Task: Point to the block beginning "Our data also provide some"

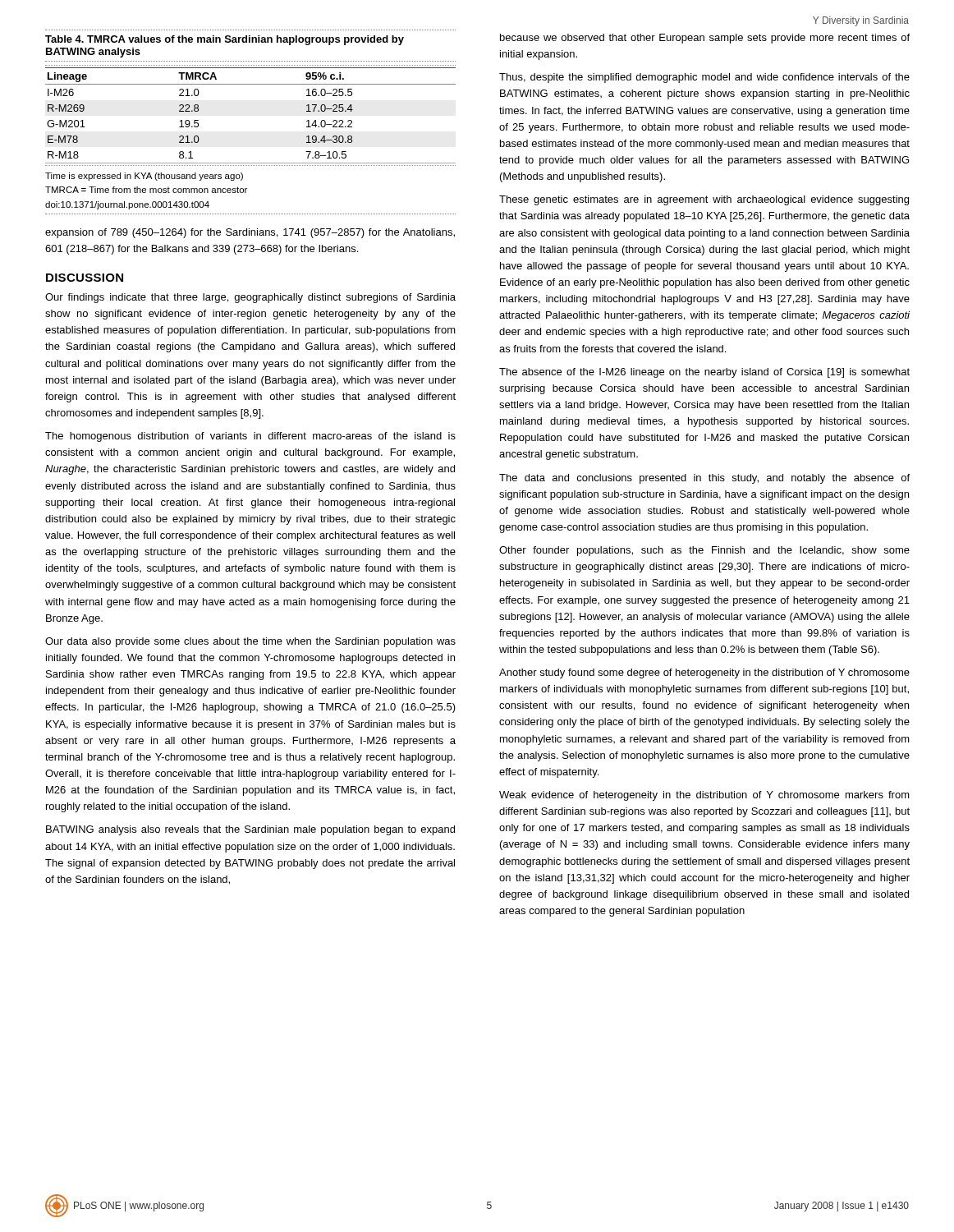Action: tap(250, 724)
